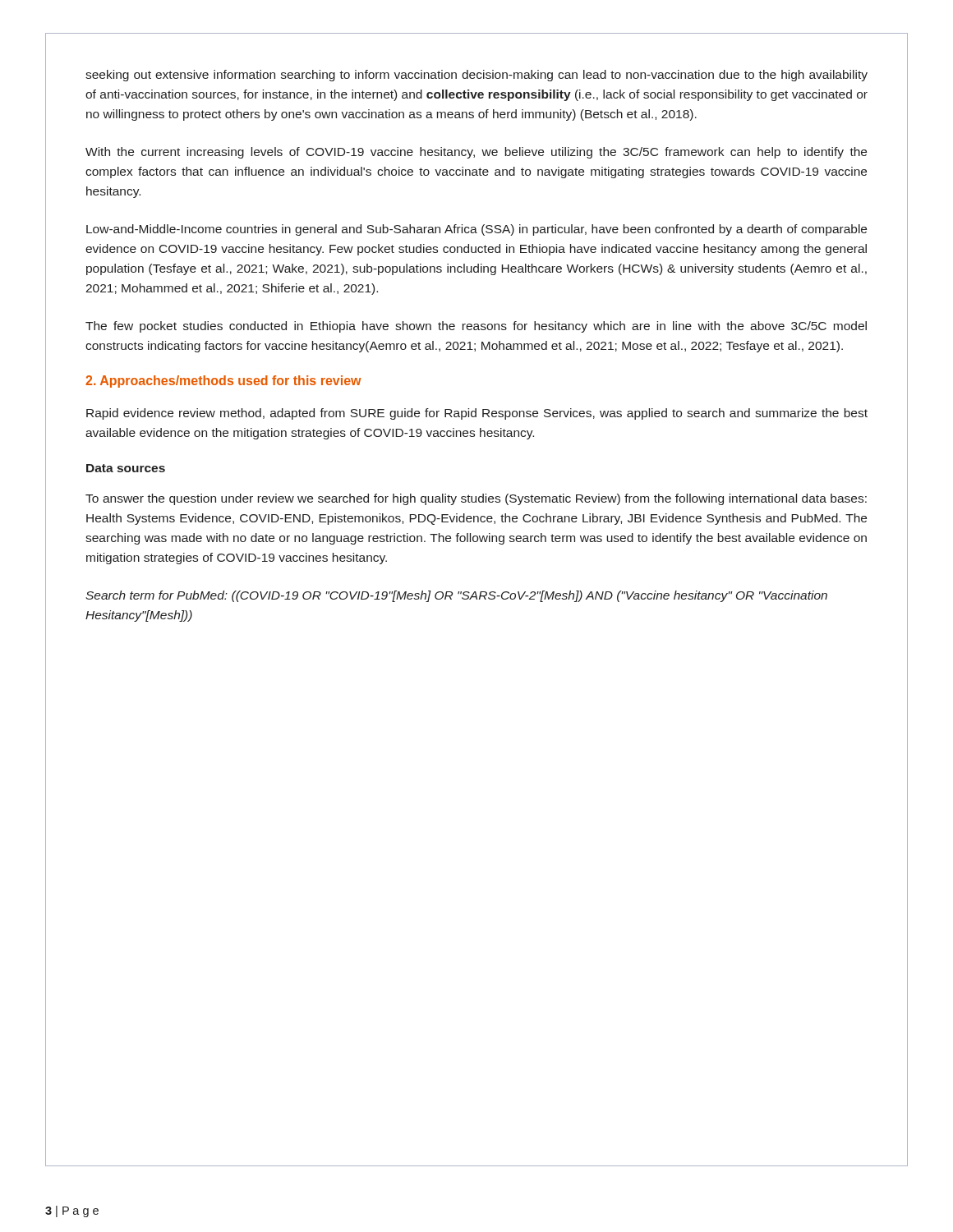
Task: Find the block starting "To answer the question under review we searched"
Action: [x=476, y=528]
